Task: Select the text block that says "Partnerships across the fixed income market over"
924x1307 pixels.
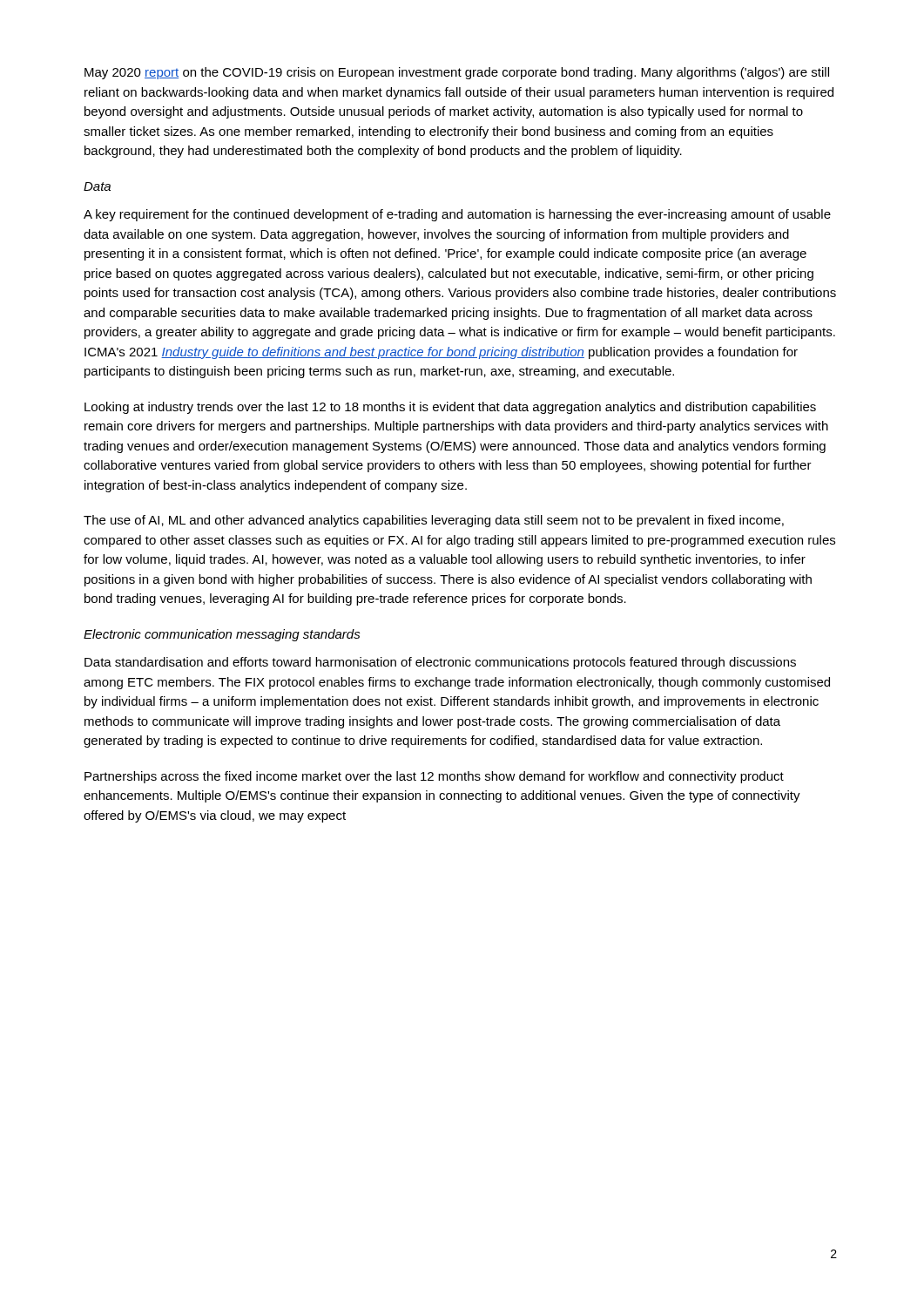Action: 442,795
